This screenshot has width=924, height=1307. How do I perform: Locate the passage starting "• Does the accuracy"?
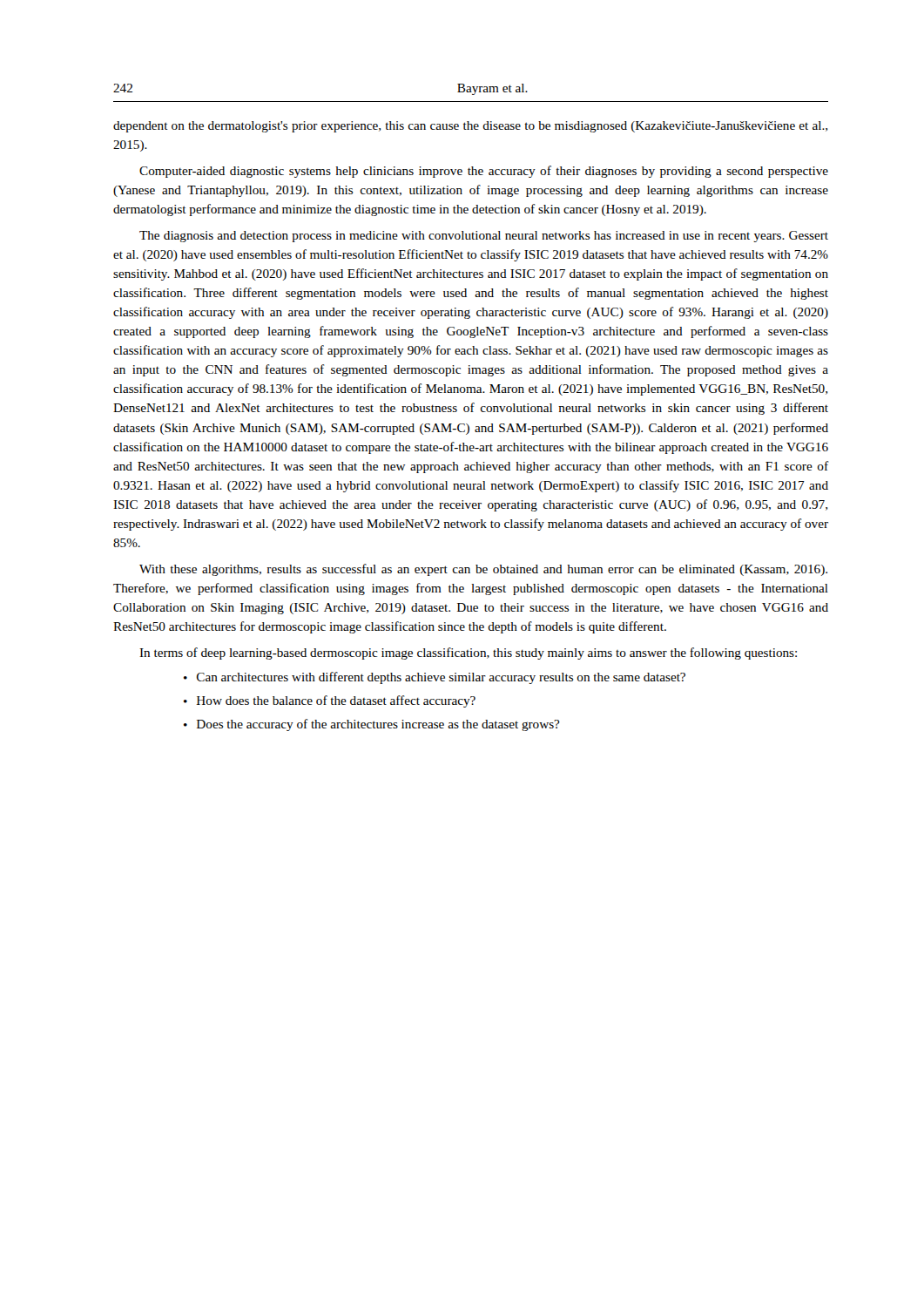pyautogui.click(x=506, y=724)
